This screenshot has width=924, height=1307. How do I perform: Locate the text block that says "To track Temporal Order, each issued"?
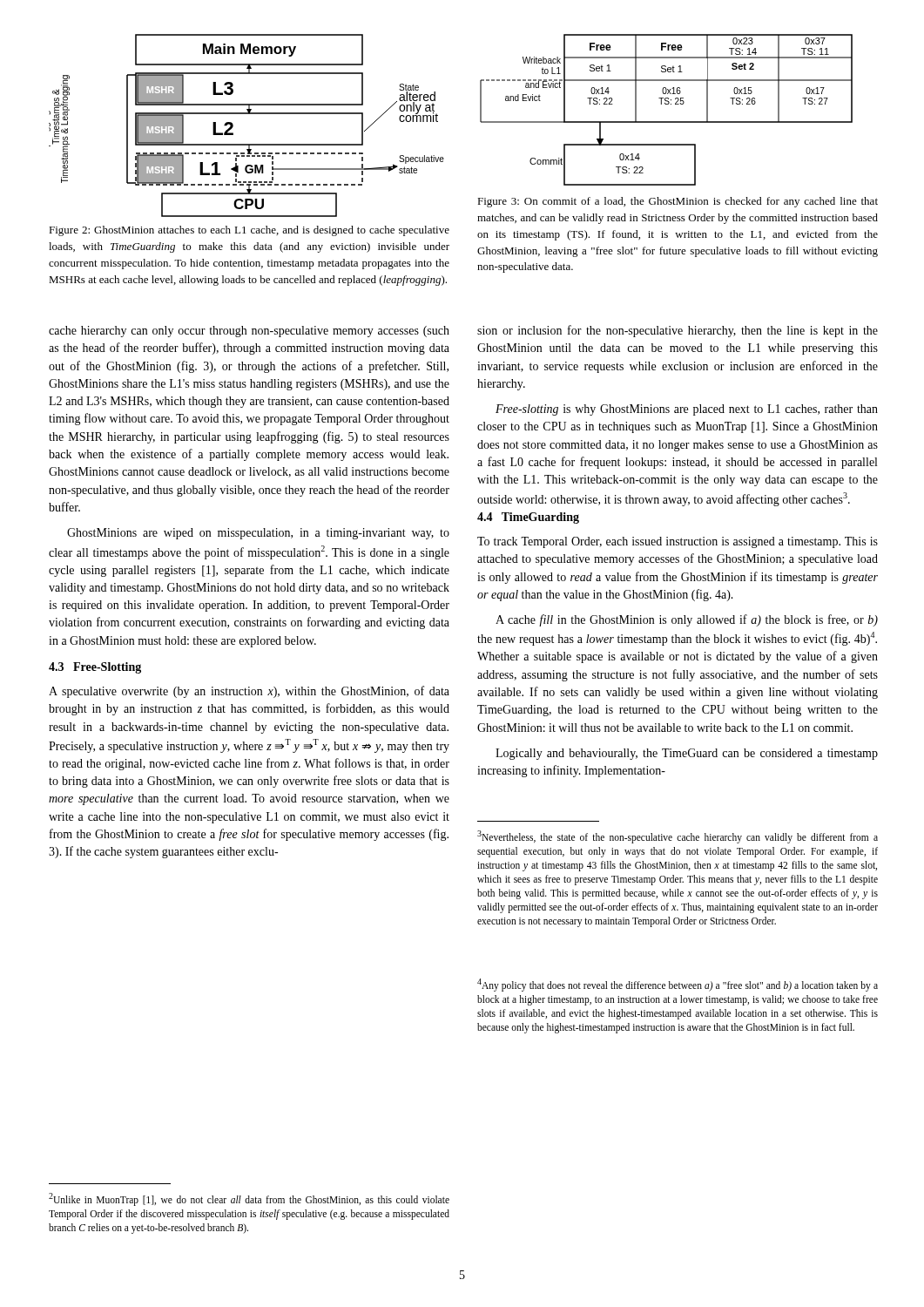[678, 657]
